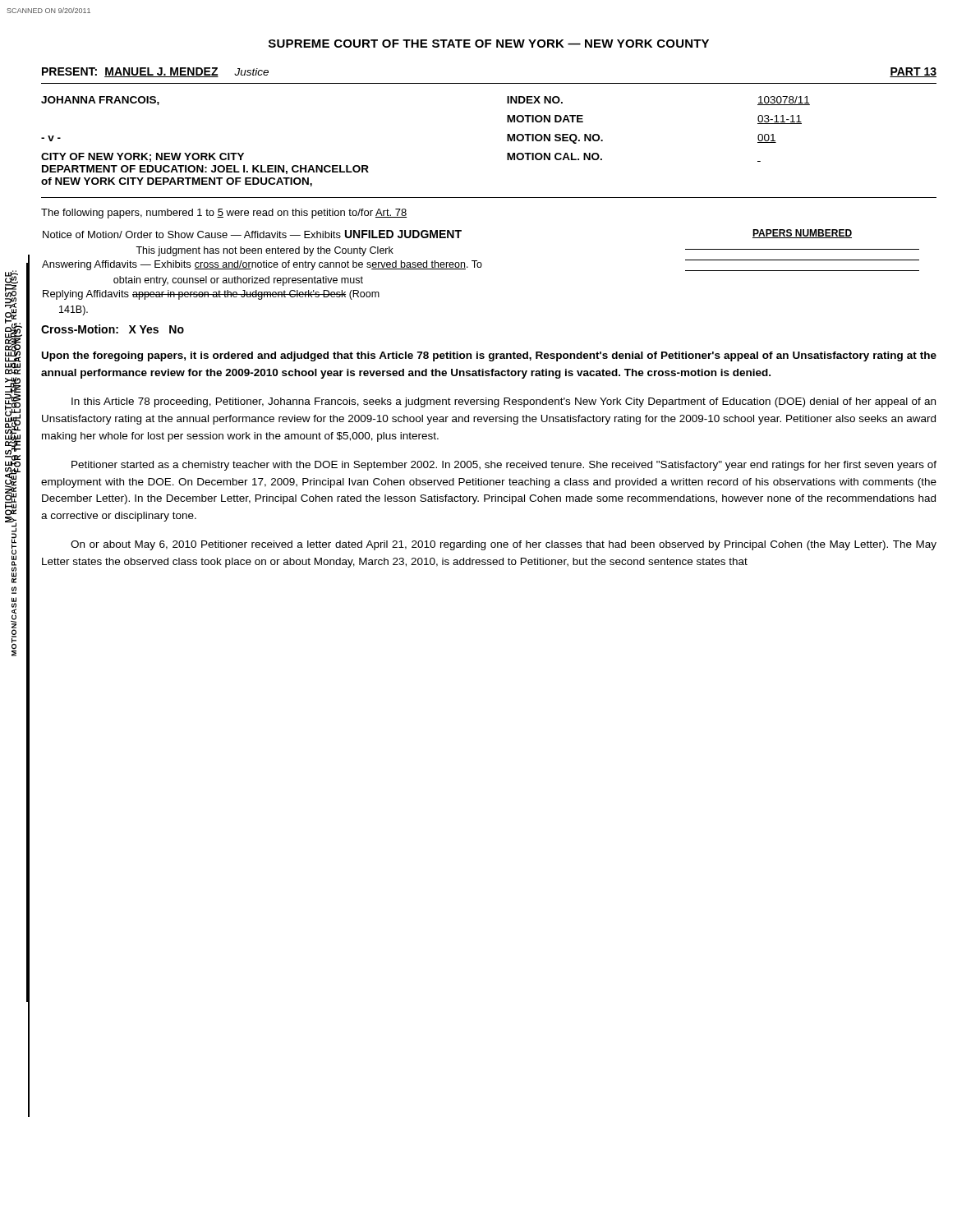Find the text block containing "Upon the foregoing papers, it is ordered"
Viewport: 957px width, 1232px height.
click(489, 364)
